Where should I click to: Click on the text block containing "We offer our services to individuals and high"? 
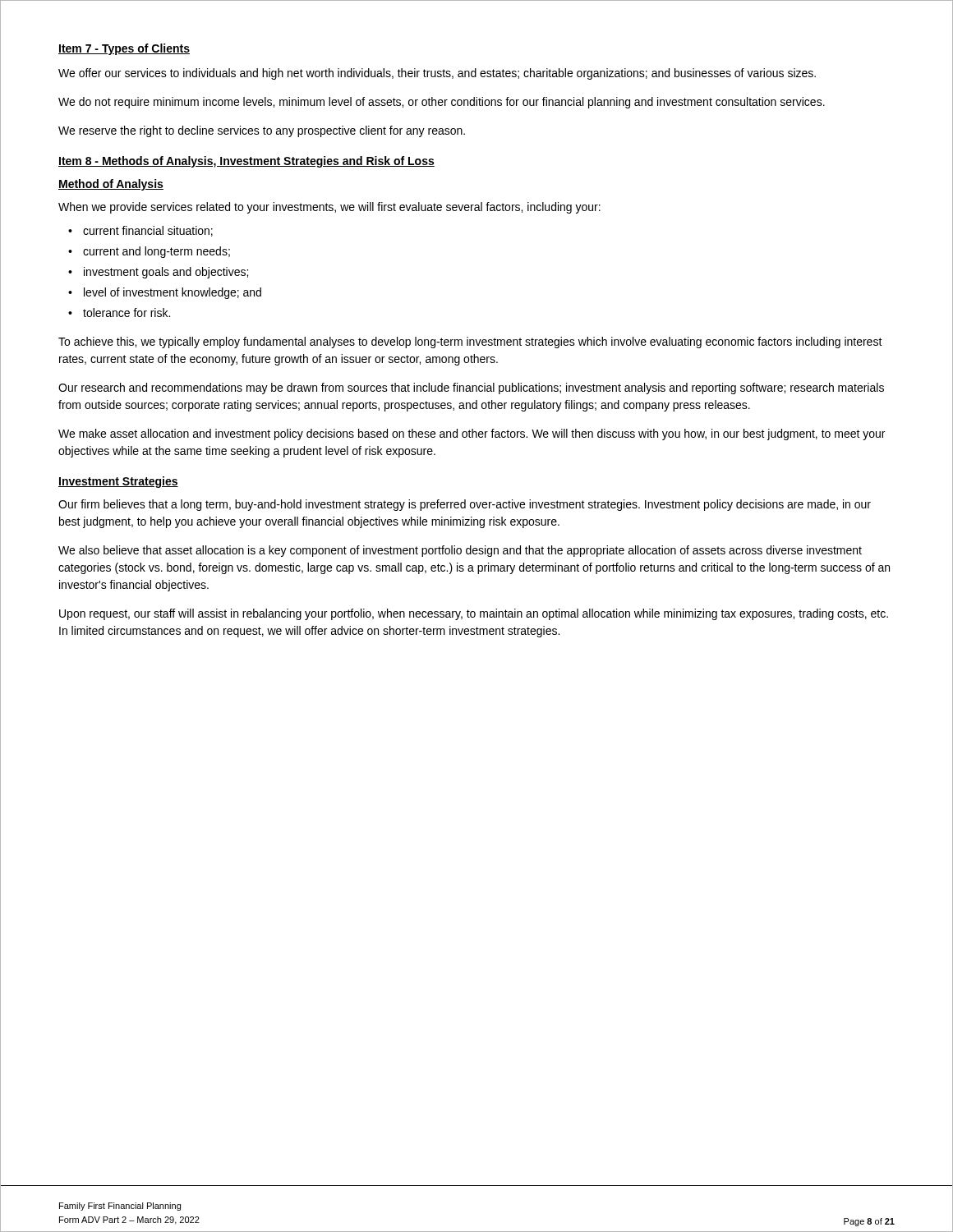(438, 73)
